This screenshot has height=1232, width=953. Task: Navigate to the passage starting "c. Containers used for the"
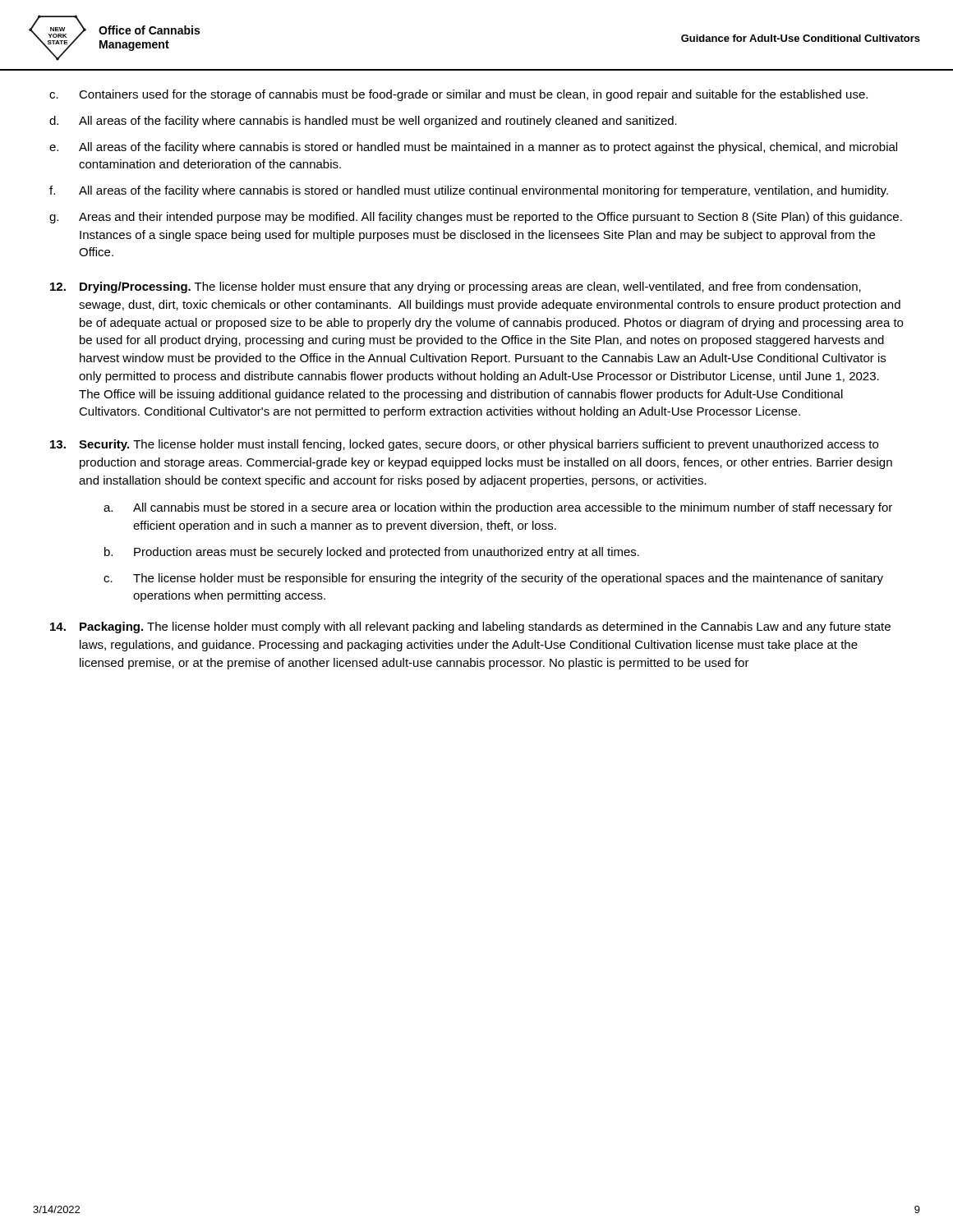click(476, 94)
